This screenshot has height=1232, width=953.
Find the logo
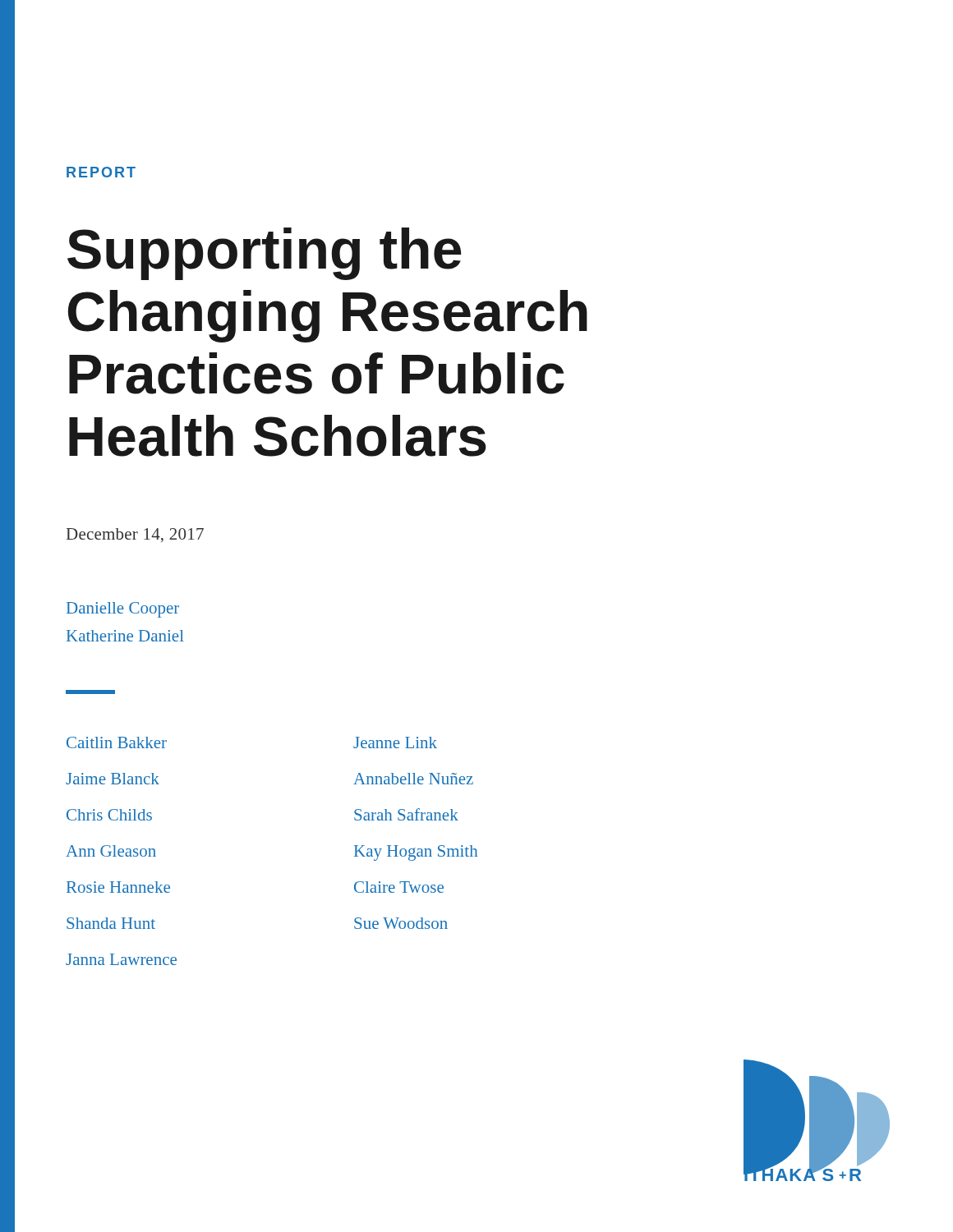point(822,1119)
